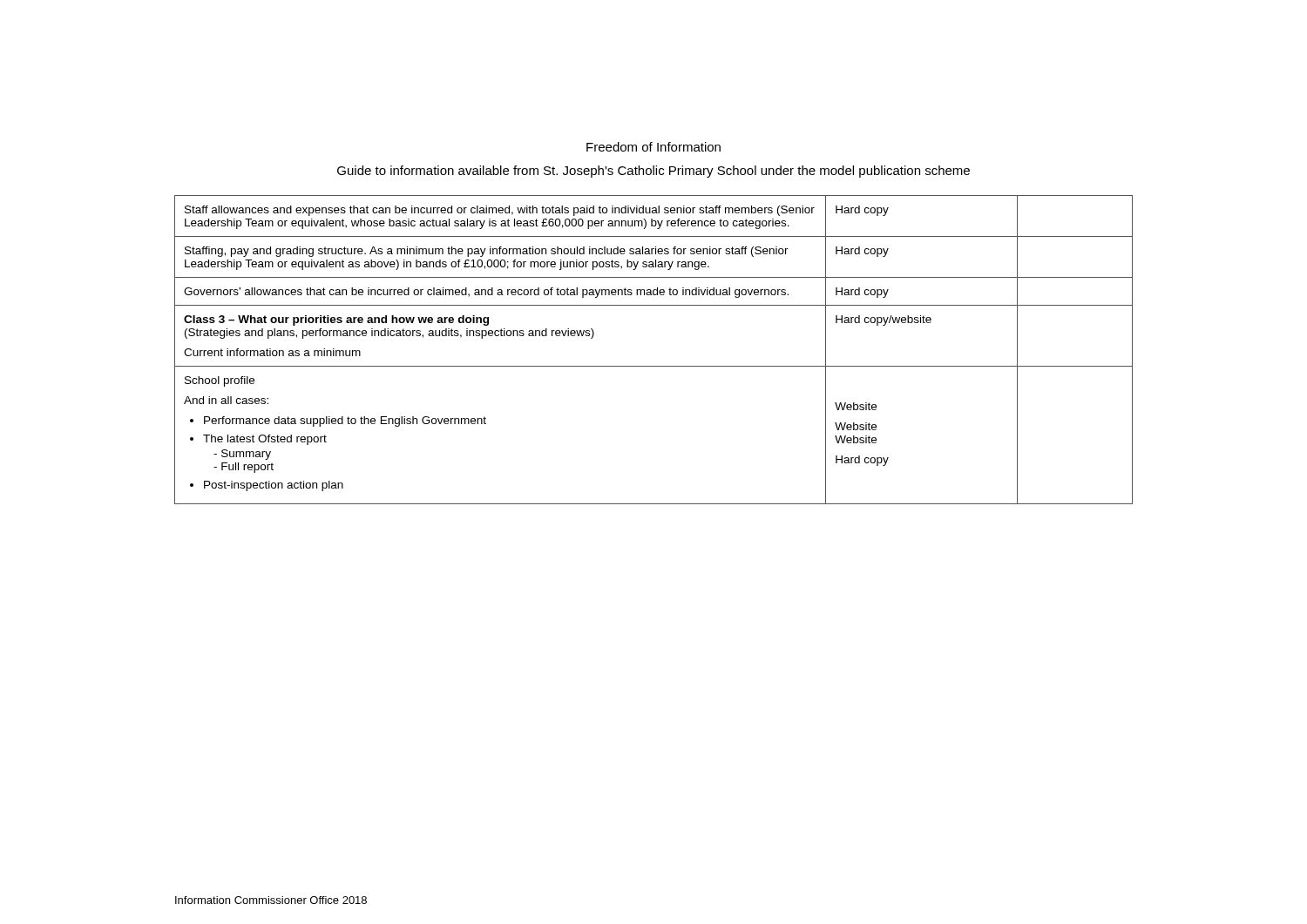Viewport: 1307px width, 924px height.
Task: Locate the region starting "Guide to information available from"
Action: (x=654, y=170)
